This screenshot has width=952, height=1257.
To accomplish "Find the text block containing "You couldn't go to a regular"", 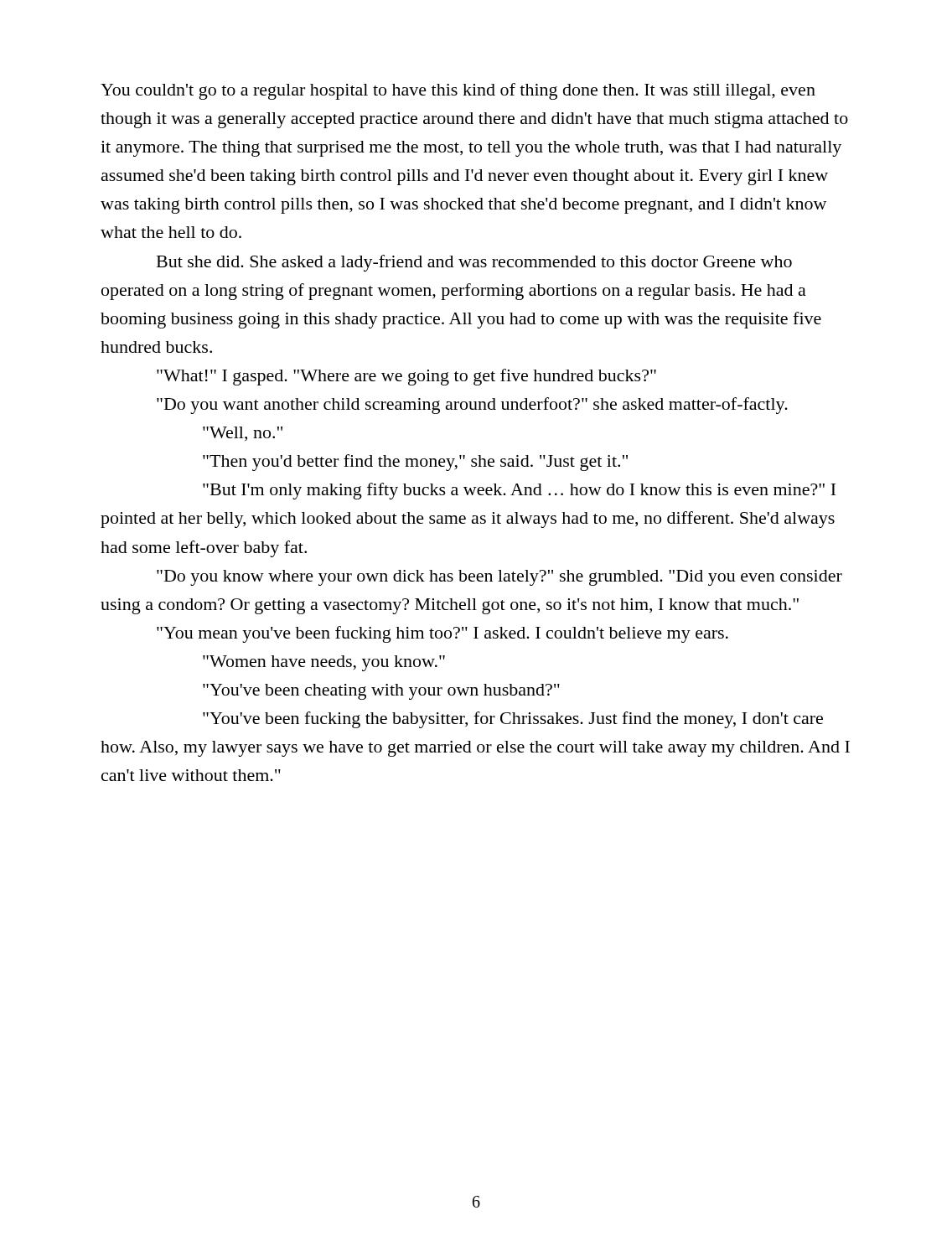I will tap(458, 91).
